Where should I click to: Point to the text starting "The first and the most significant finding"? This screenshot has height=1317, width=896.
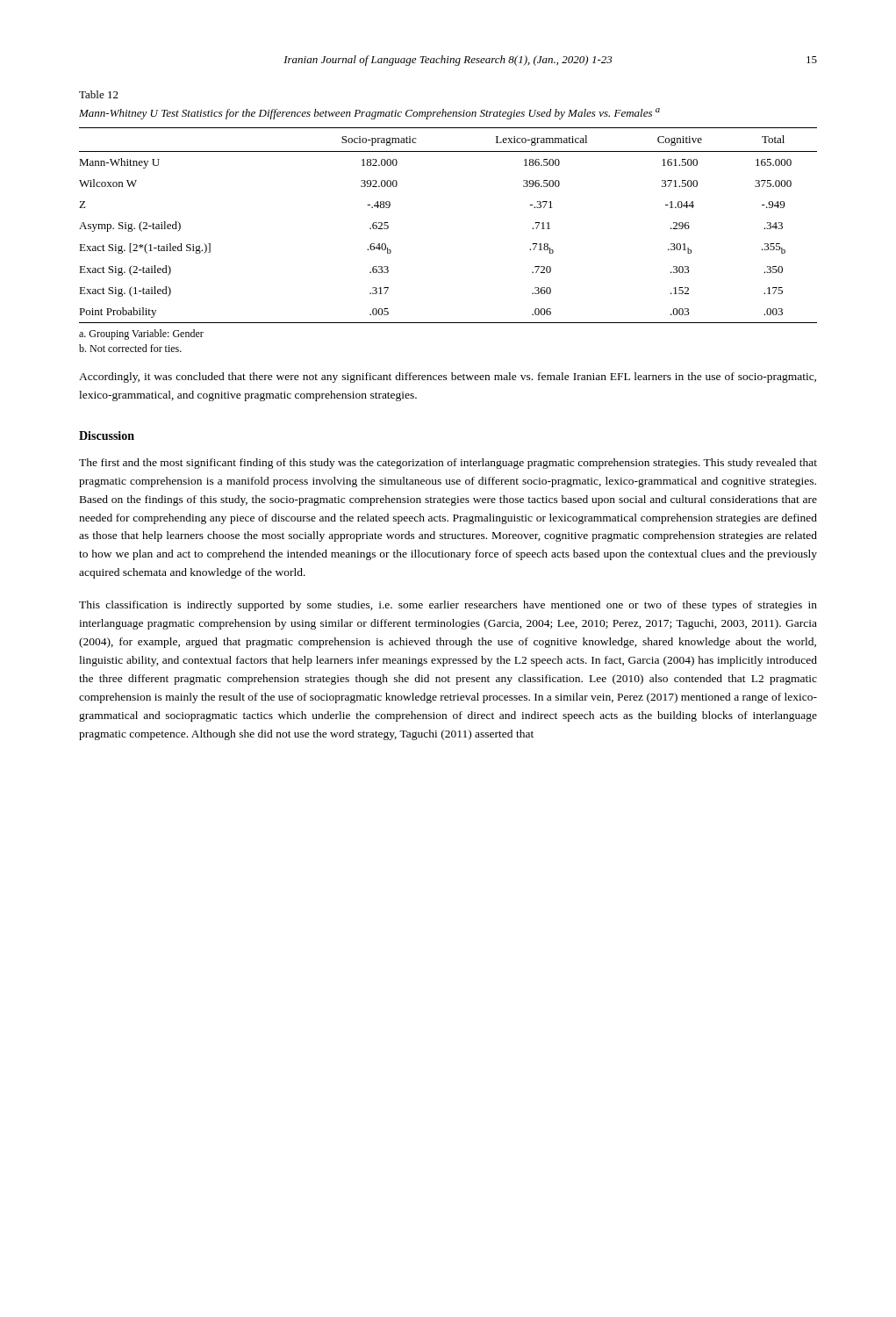click(448, 517)
